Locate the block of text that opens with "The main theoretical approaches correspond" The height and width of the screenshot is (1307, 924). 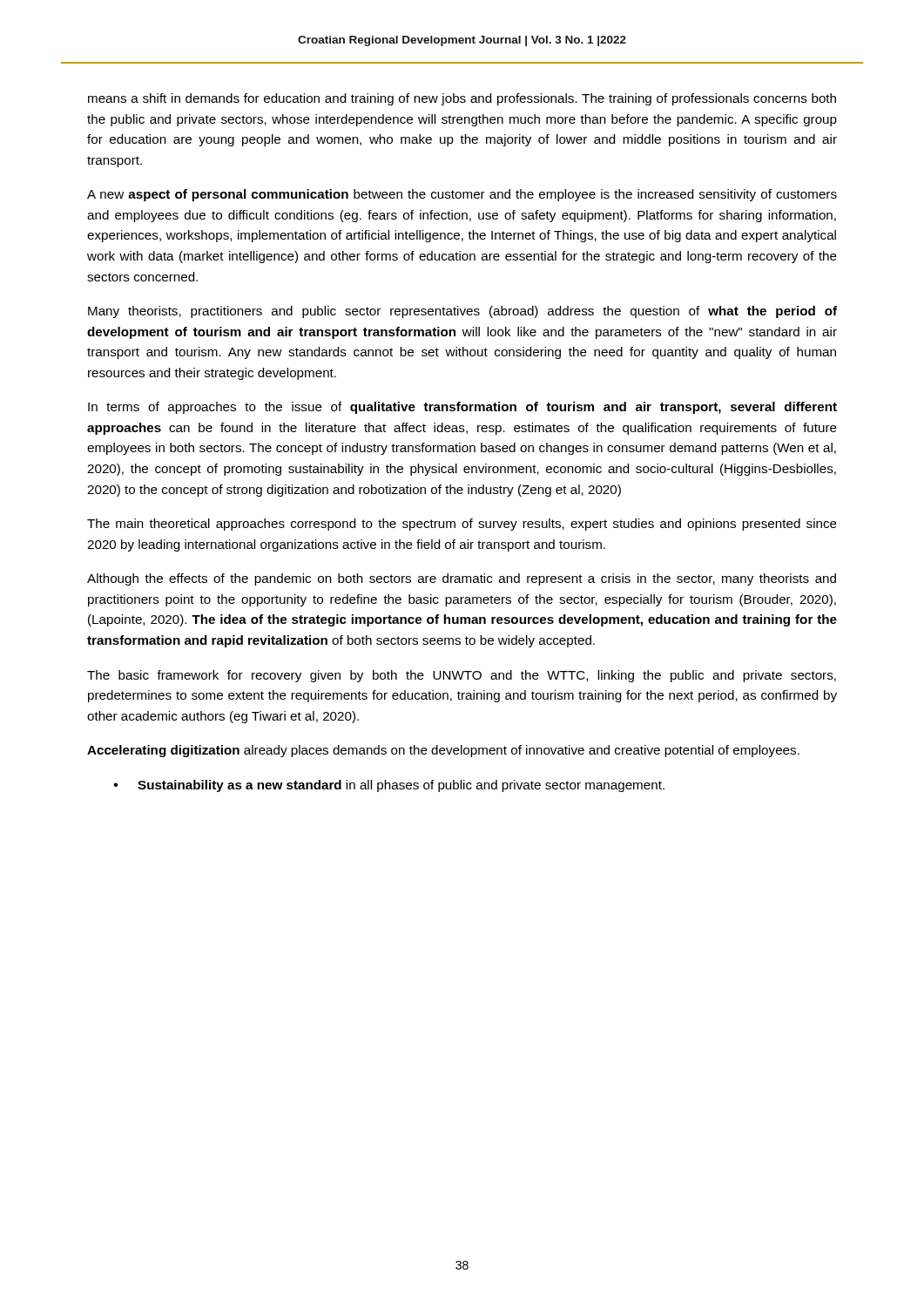[x=462, y=534]
